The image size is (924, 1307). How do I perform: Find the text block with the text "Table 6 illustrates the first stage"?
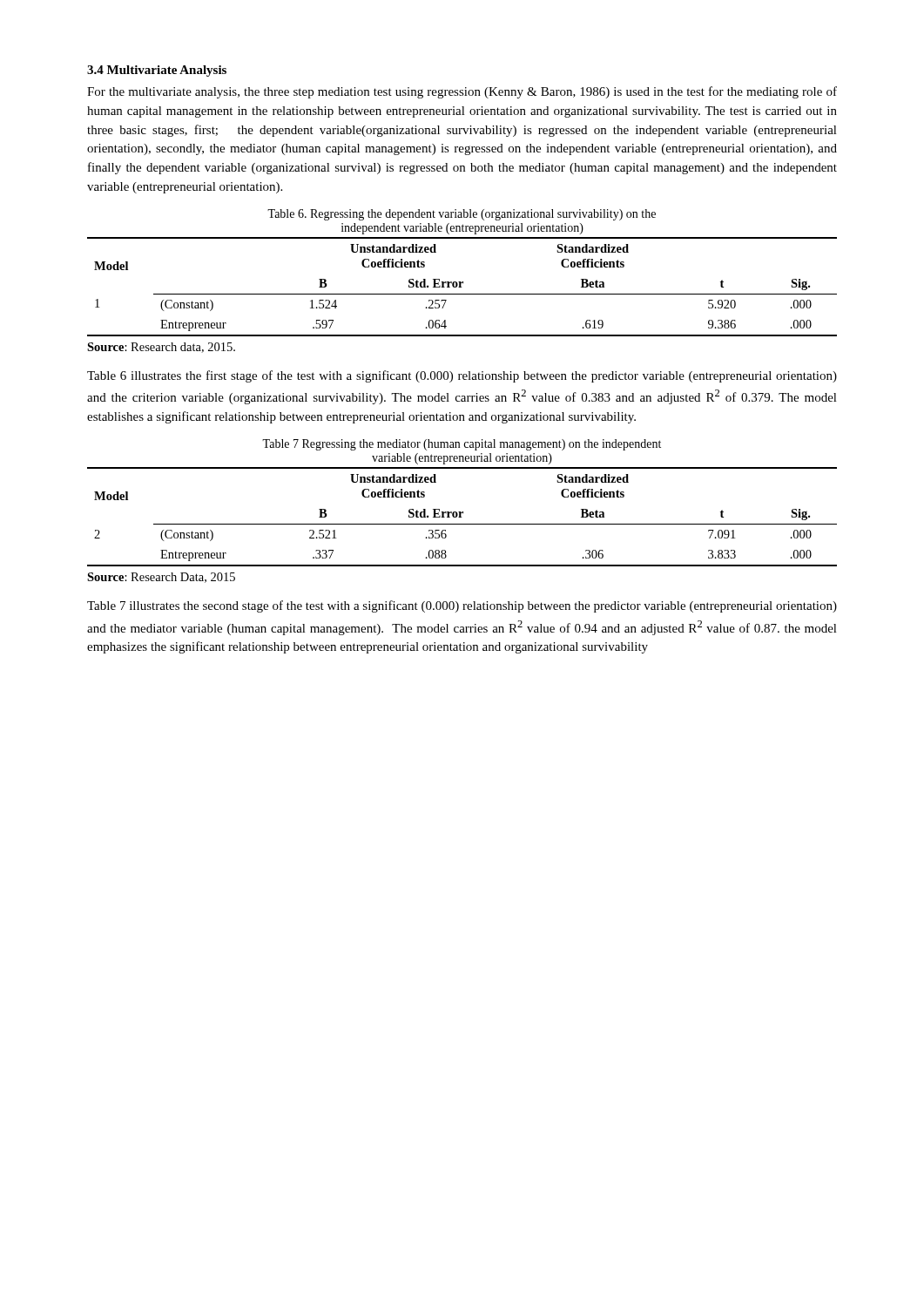pos(462,396)
